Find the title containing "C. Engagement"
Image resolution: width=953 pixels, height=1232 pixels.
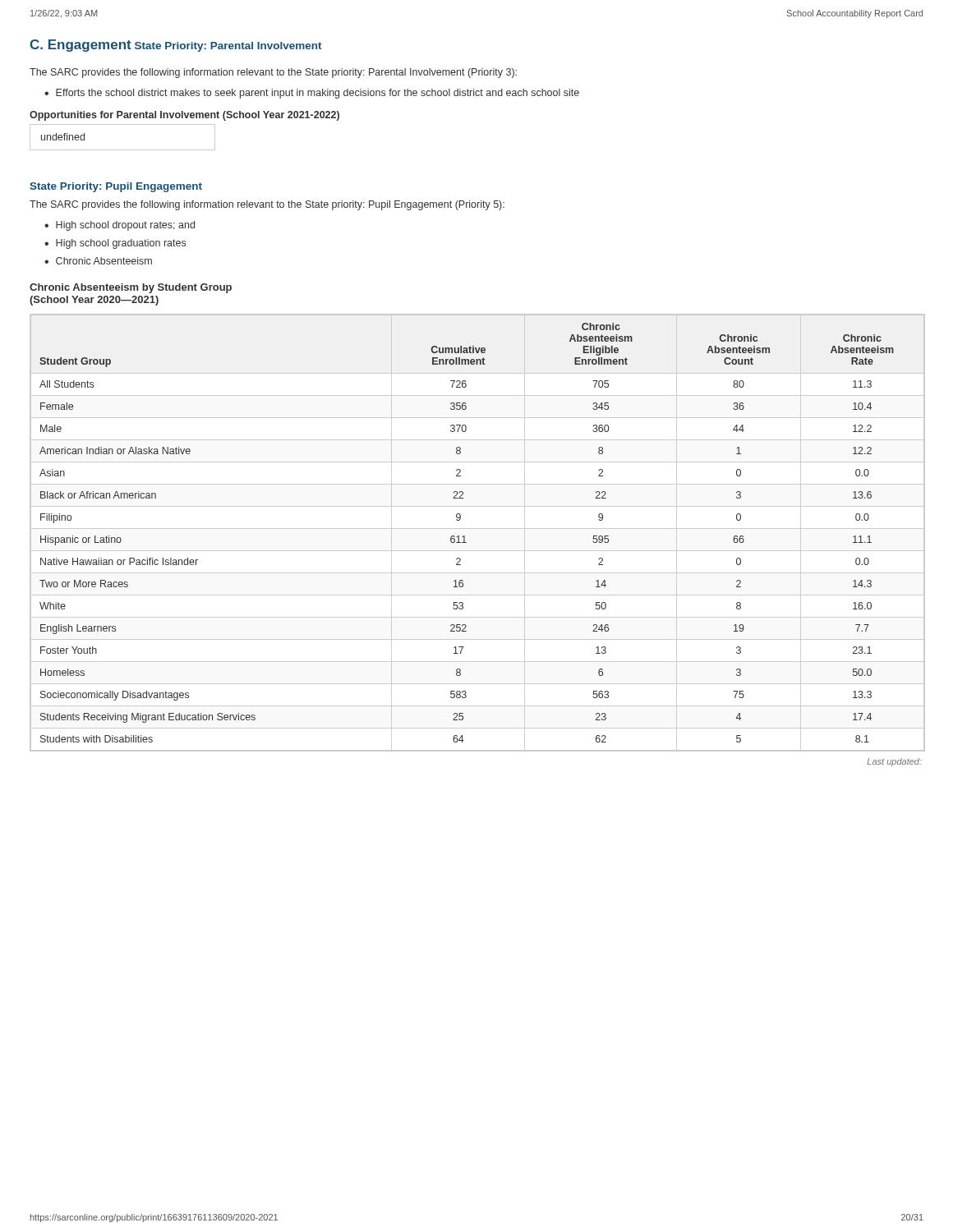[x=80, y=45]
